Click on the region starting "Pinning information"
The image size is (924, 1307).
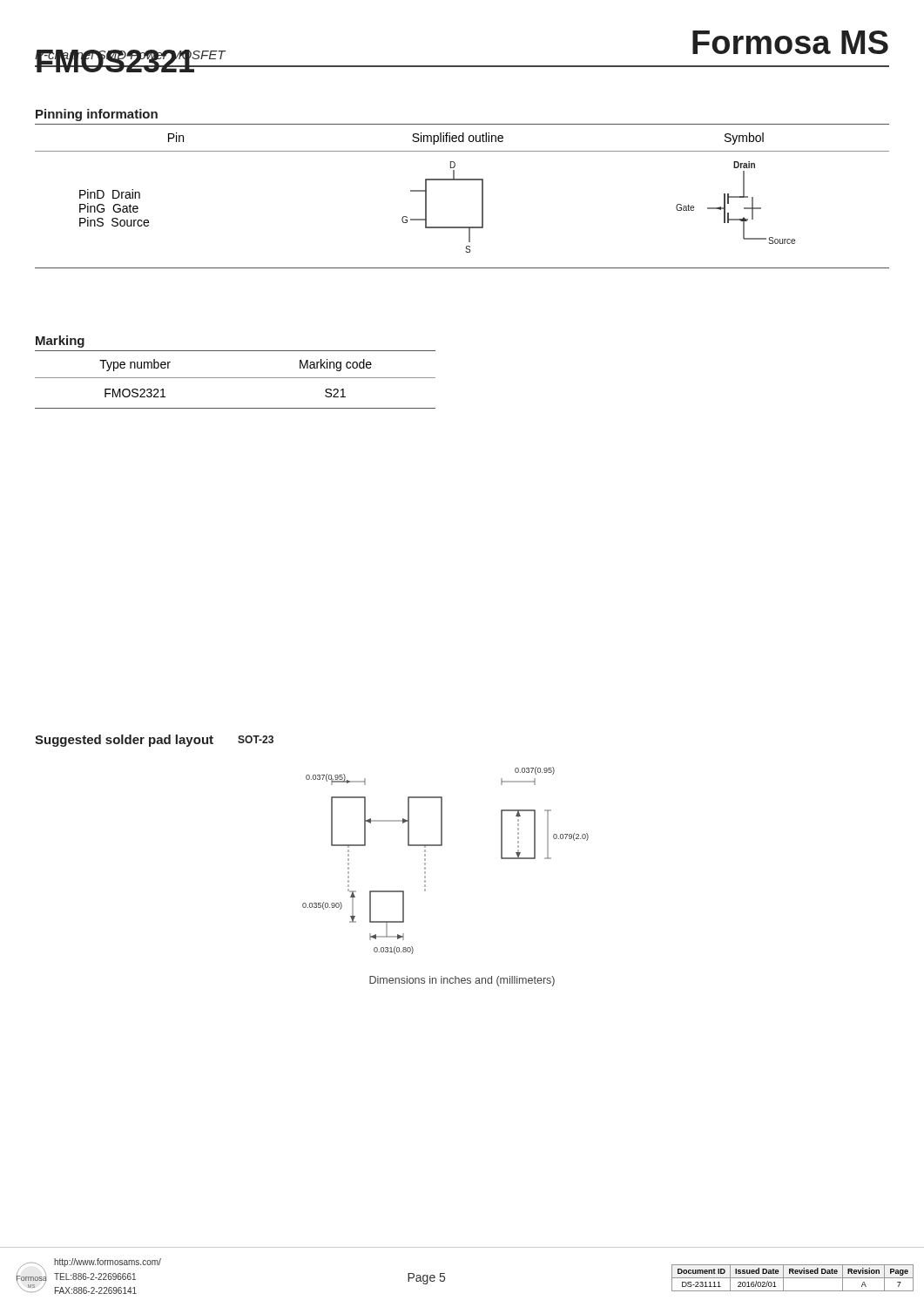[97, 114]
